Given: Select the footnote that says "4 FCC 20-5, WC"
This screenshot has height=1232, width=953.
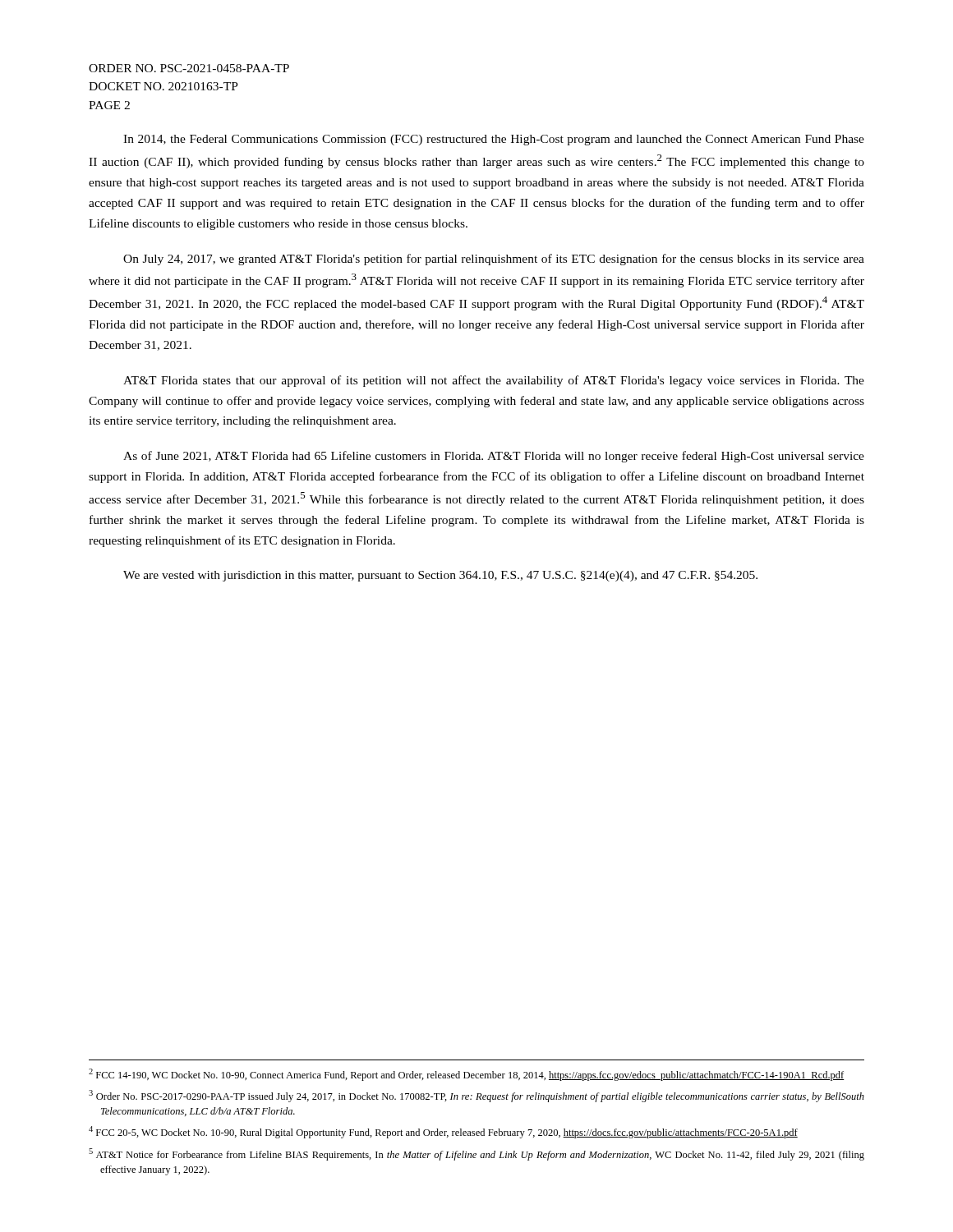Looking at the screenshot, I should 443,1132.
